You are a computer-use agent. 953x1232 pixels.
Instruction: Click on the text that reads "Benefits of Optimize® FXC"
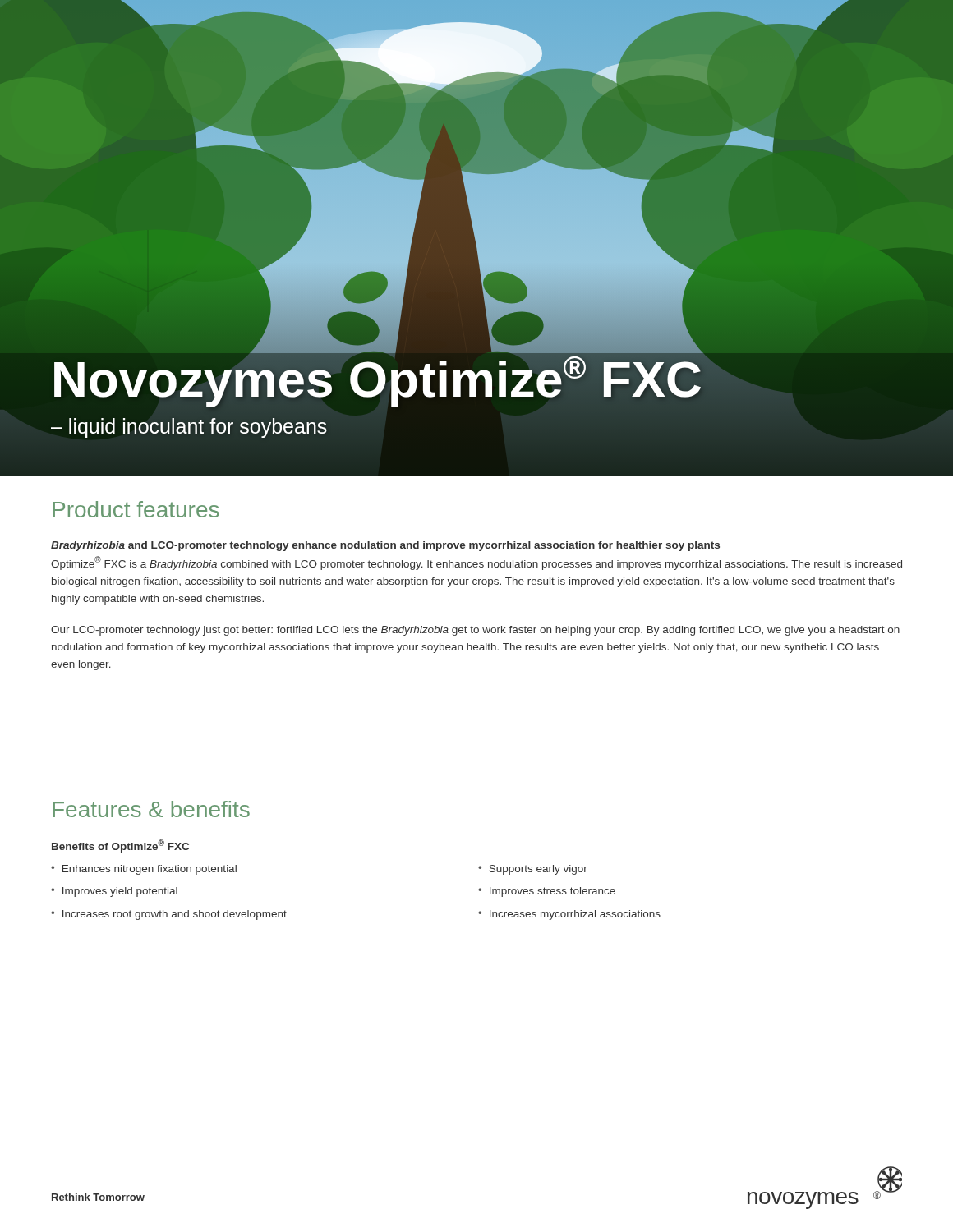click(120, 845)
